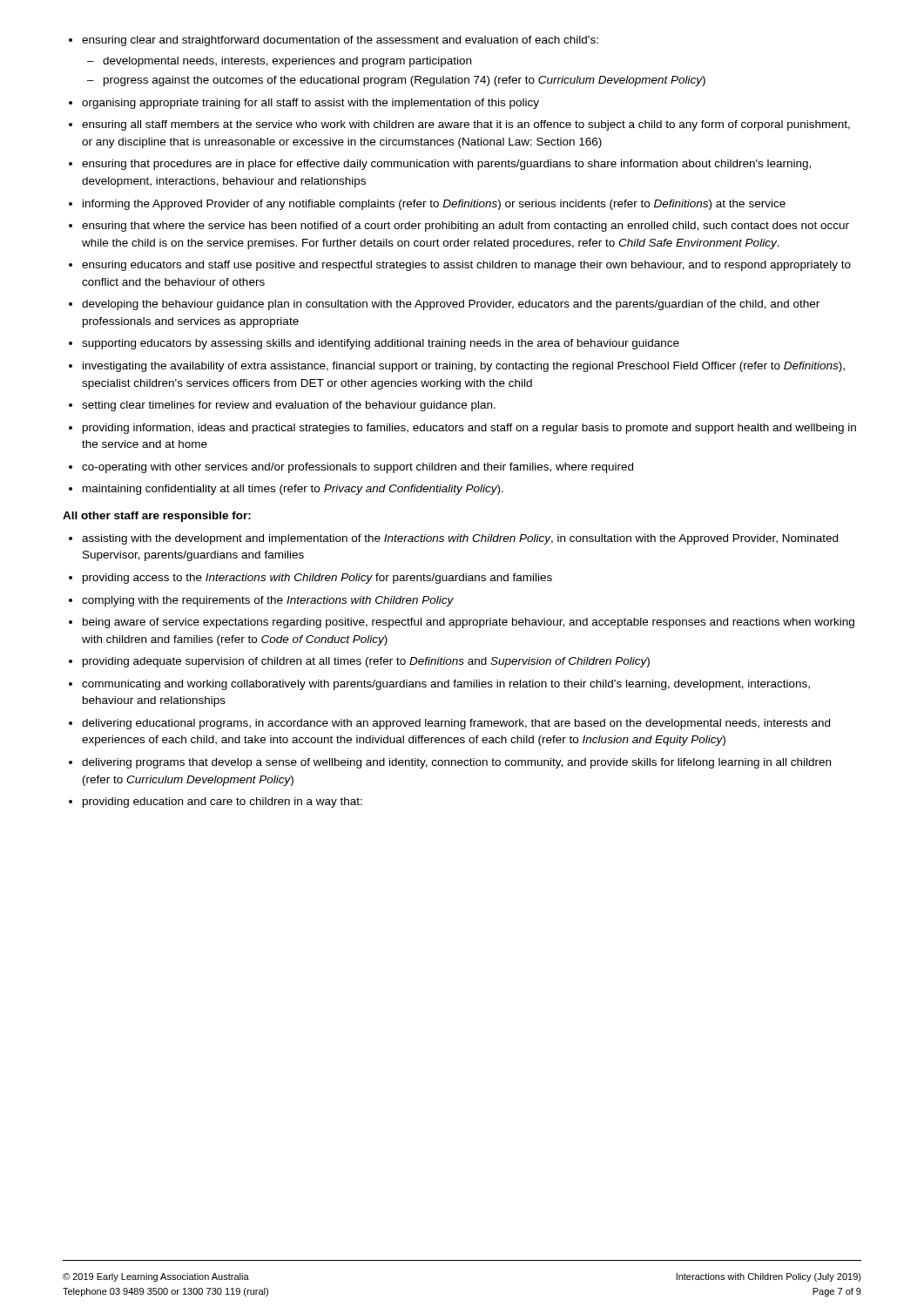The height and width of the screenshot is (1307, 924).
Task: Select the list item with the text "communicating and working collaboratively with parents/guardians and"
Action: coord(446,692)
